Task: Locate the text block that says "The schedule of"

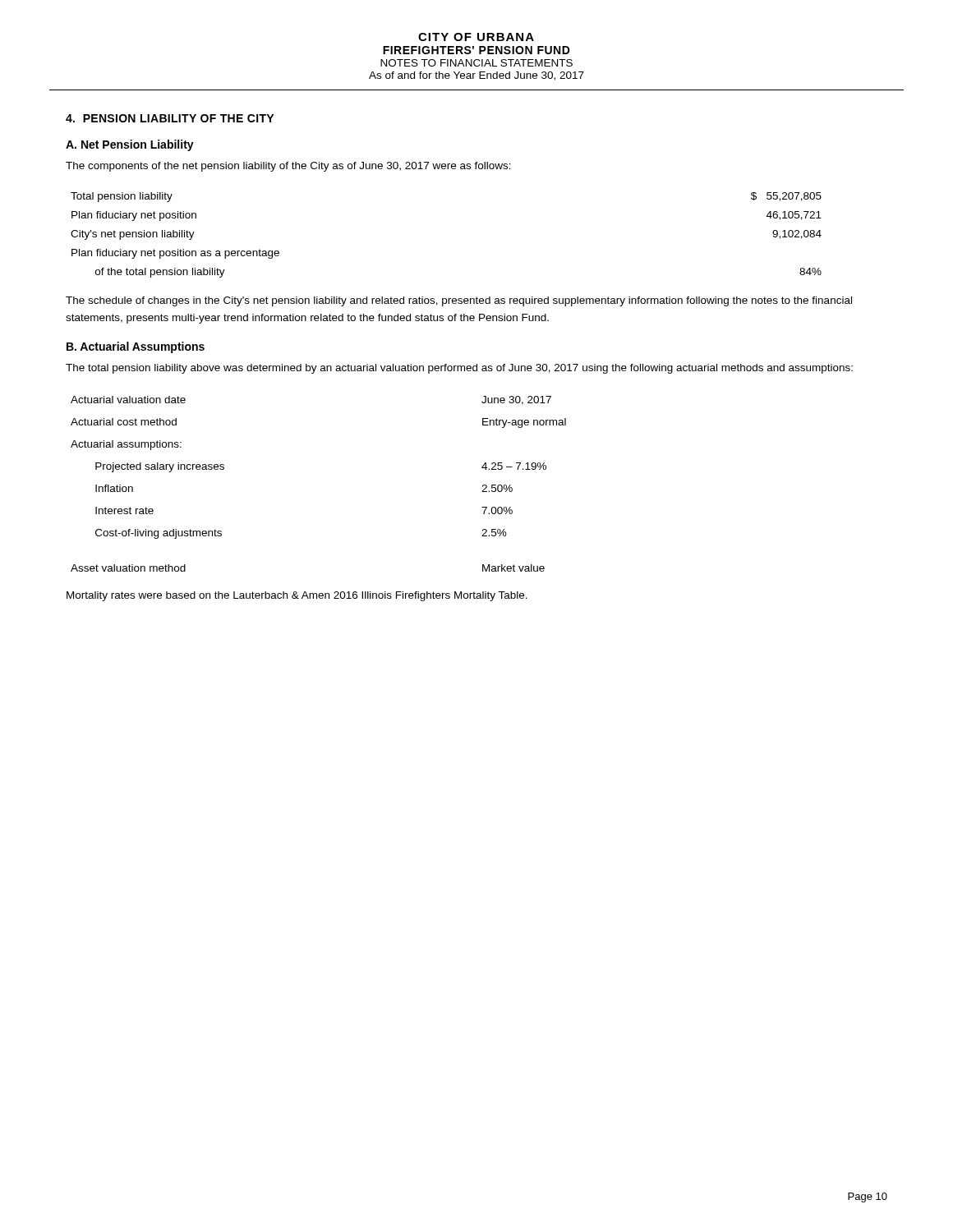Action: [459, 309]
